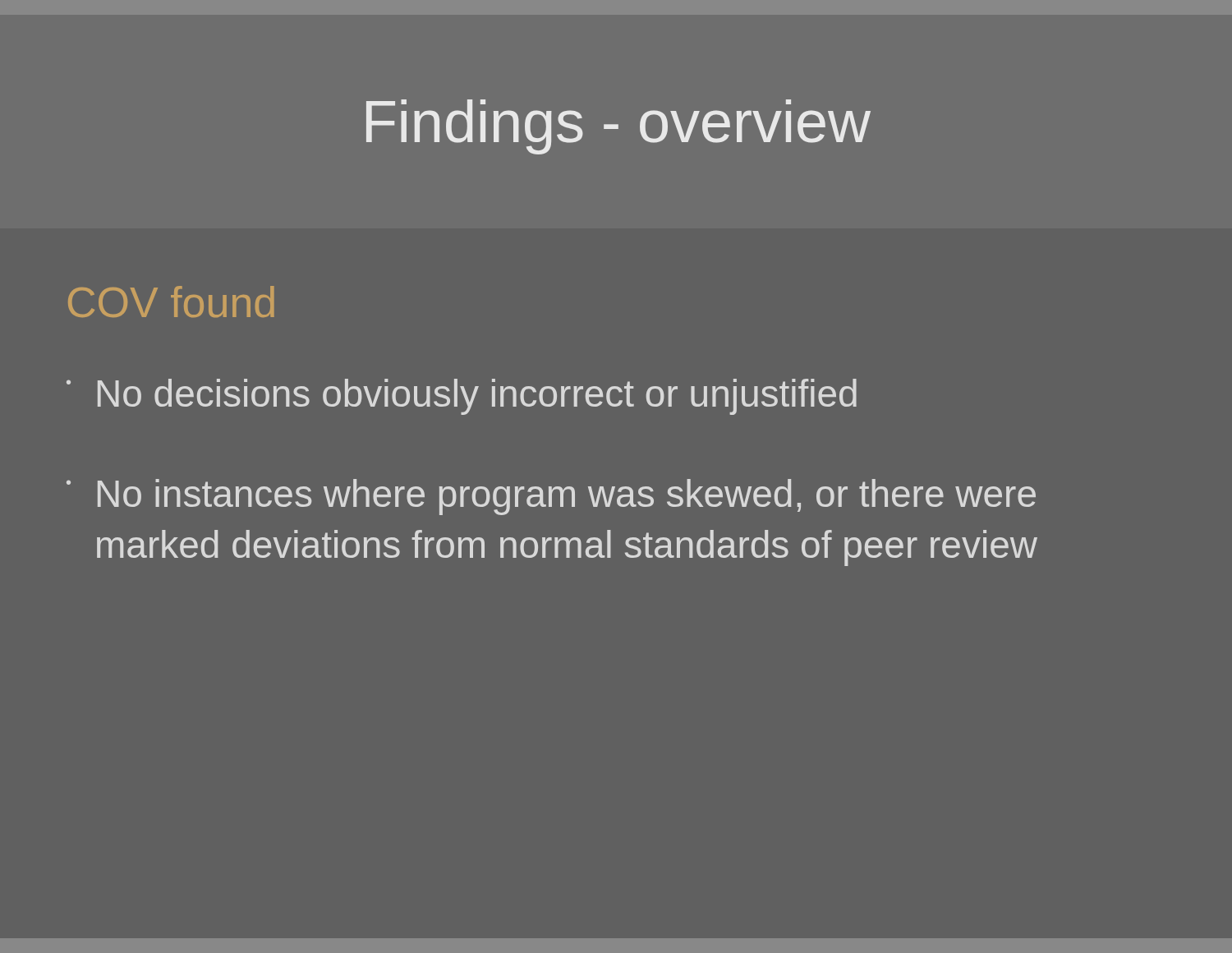Find "COV found" on this page
The width and height of the screenshot is (1232, 953).
point(171,302)
